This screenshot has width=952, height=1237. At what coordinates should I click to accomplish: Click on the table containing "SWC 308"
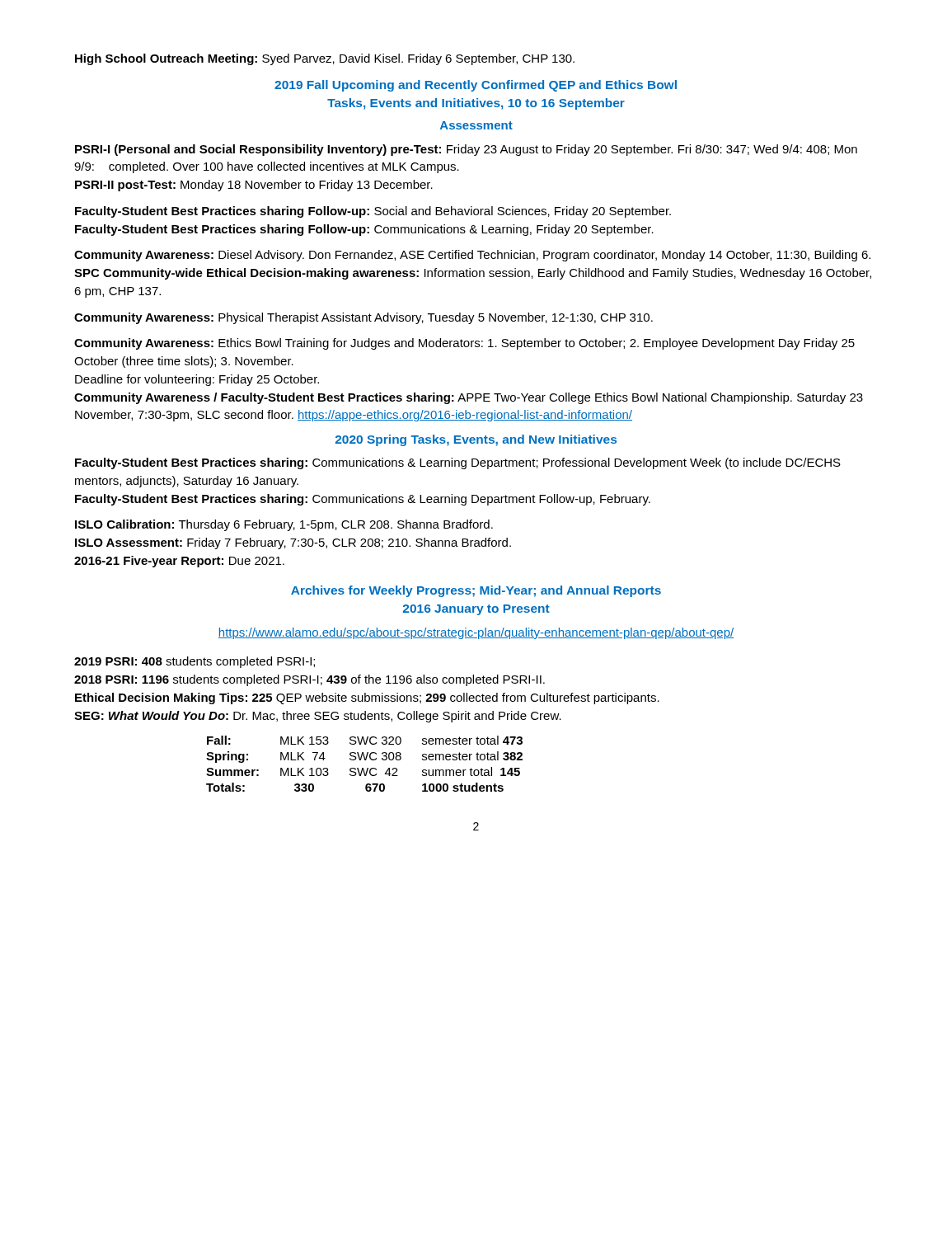click(x=476, y=764)
